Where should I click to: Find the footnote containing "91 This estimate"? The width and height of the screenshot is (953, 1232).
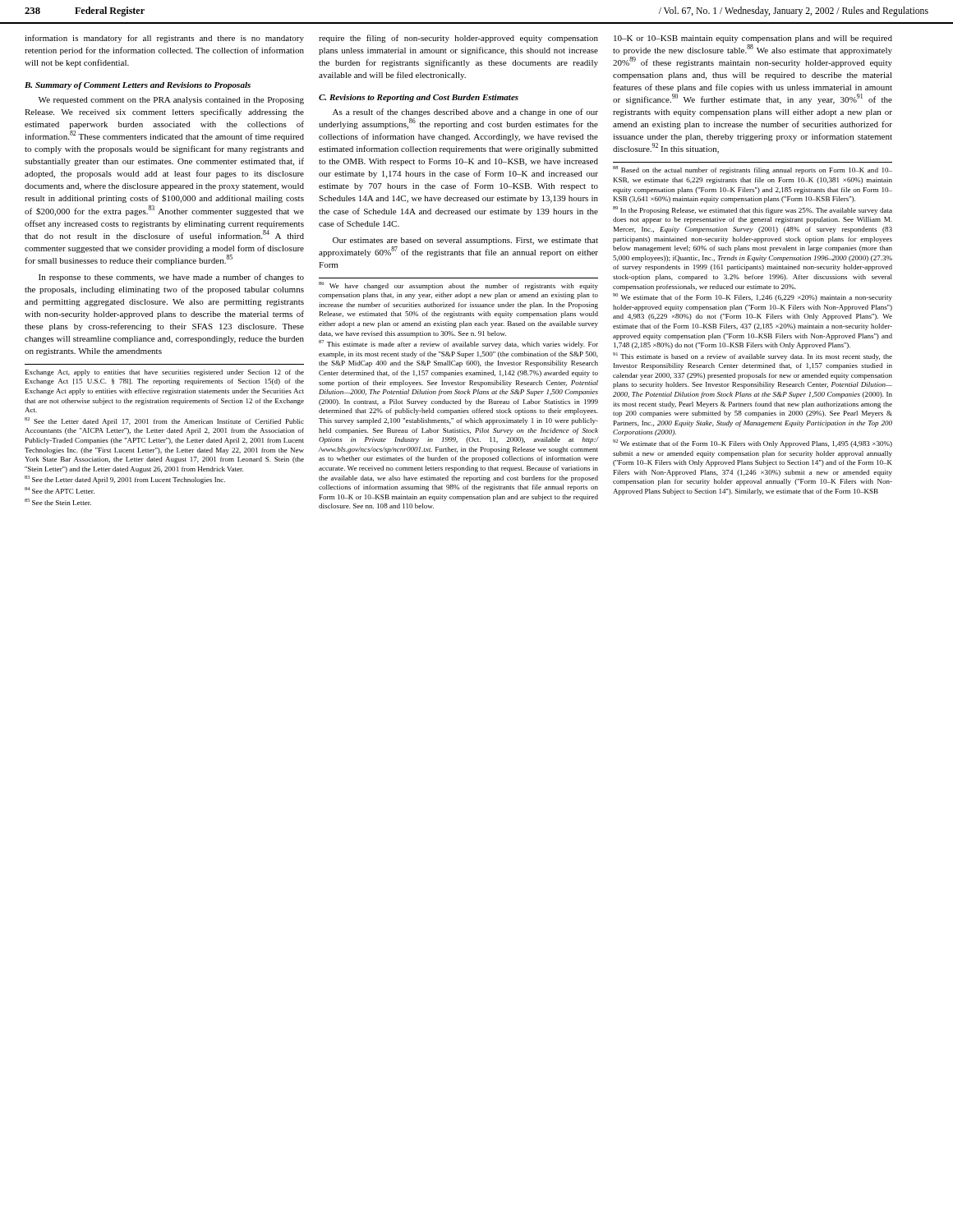pos(753,395)
